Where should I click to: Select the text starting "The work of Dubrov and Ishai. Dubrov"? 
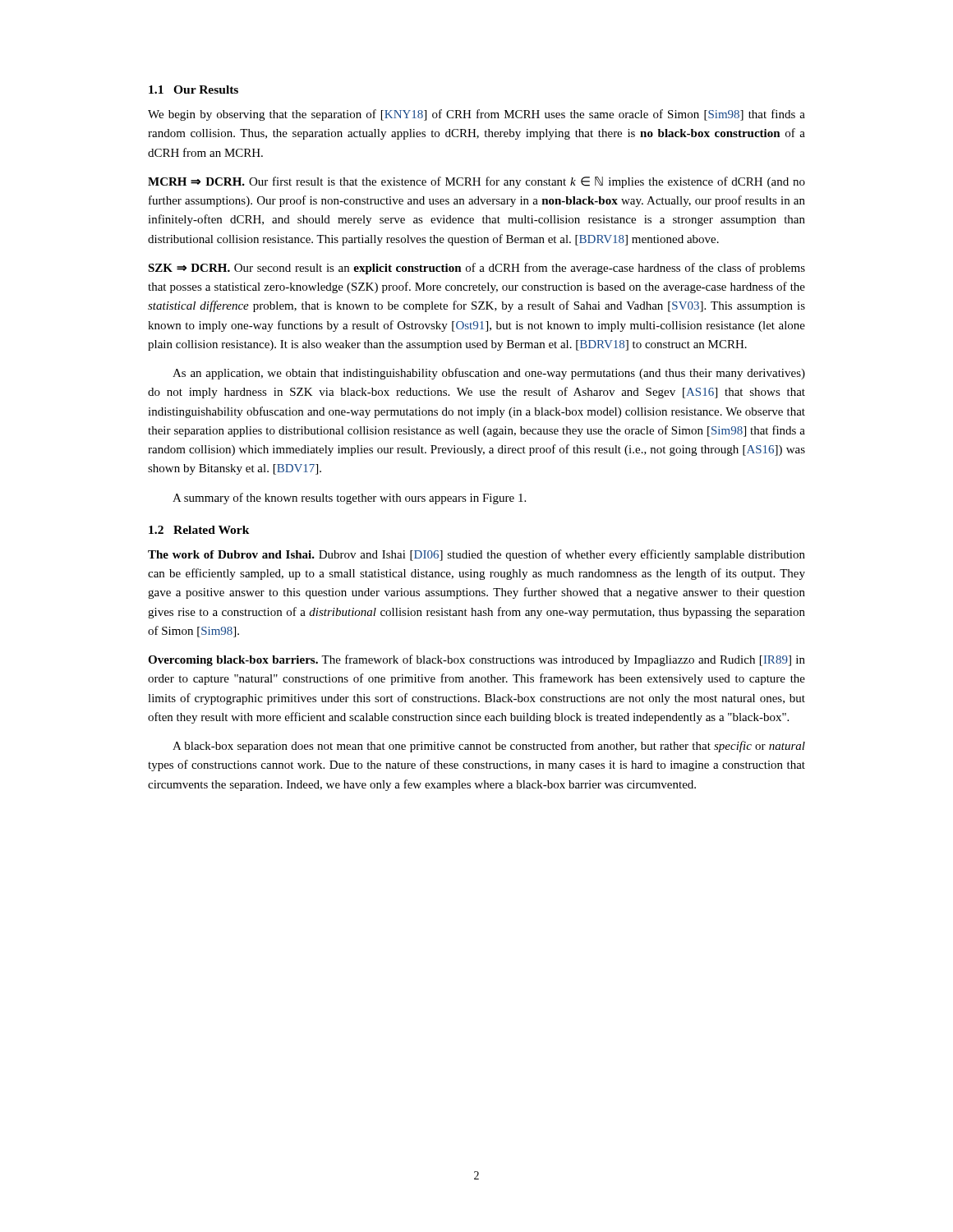tap(476, 592)
